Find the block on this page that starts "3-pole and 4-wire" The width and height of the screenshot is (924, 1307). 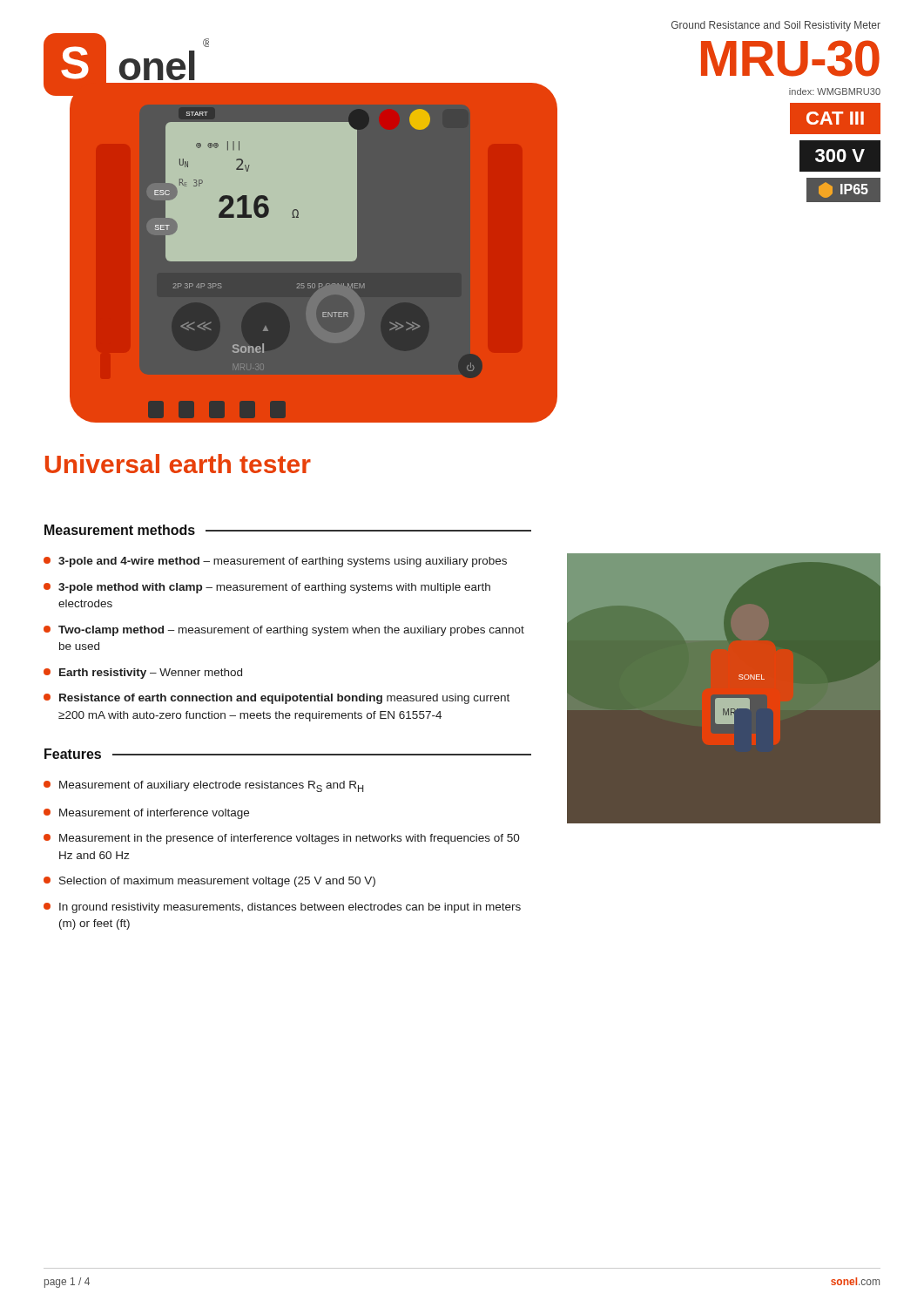275,561
